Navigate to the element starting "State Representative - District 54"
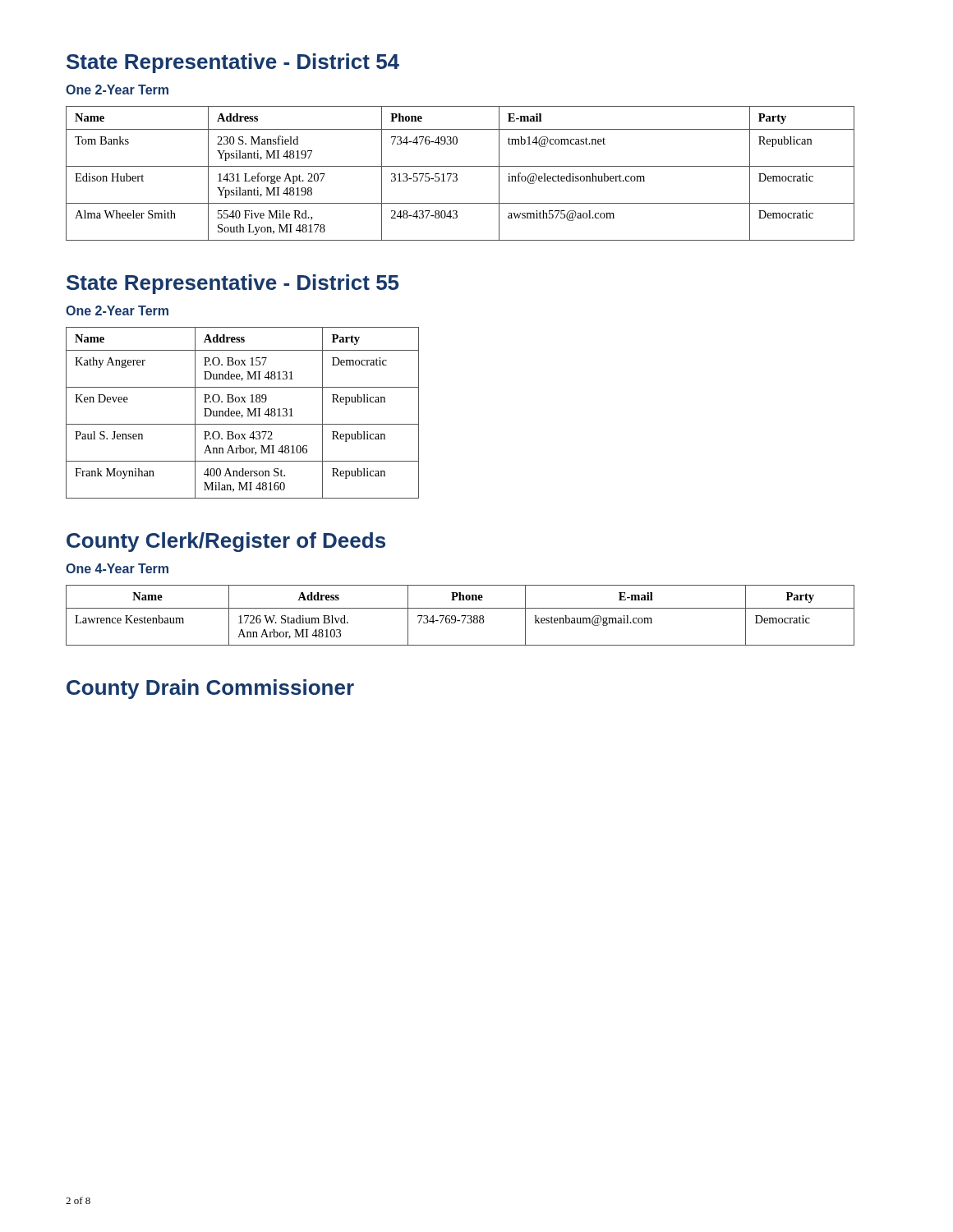 point(233,62)
